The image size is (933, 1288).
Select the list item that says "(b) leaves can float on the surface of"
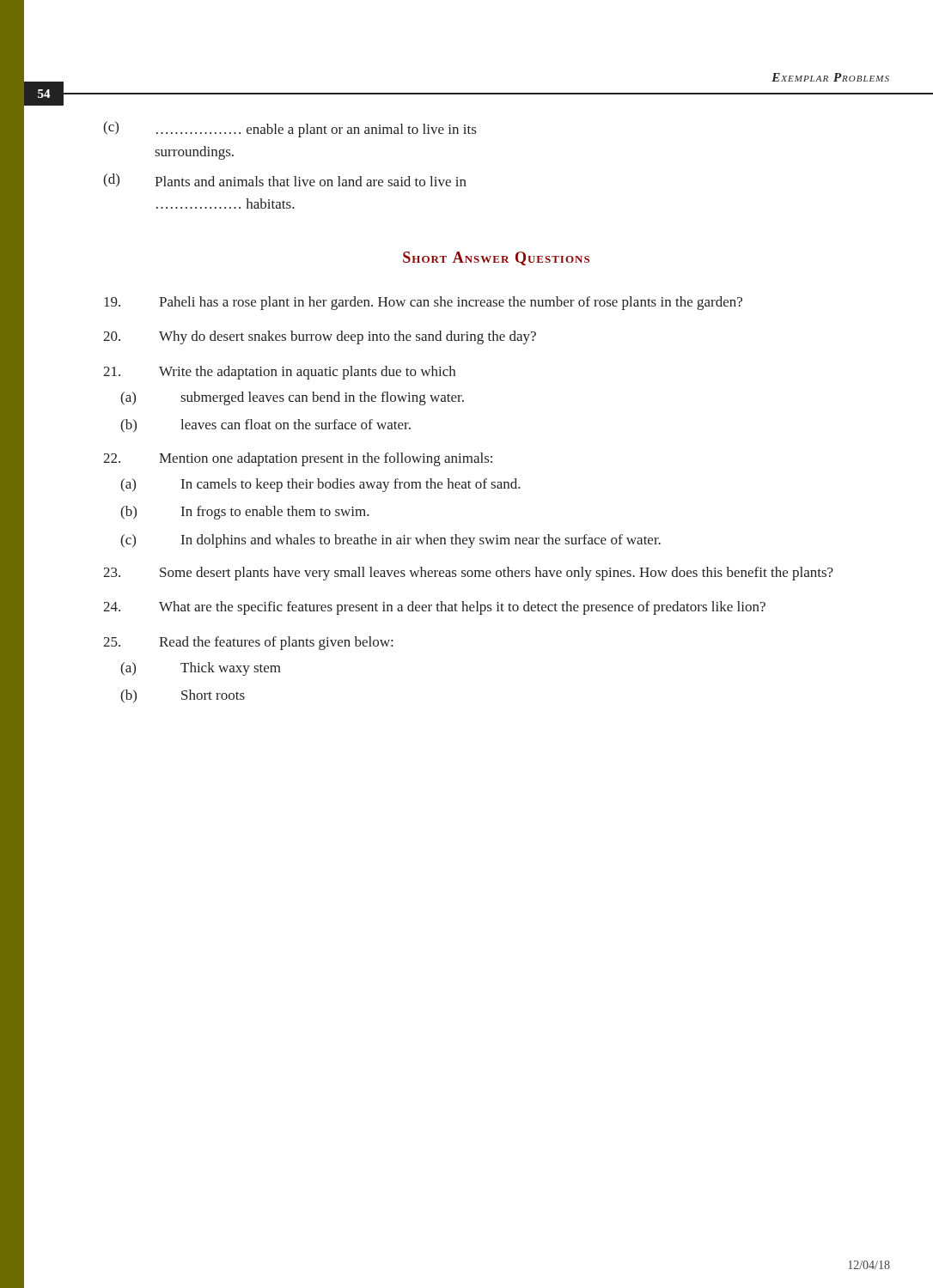click(265, 425)
